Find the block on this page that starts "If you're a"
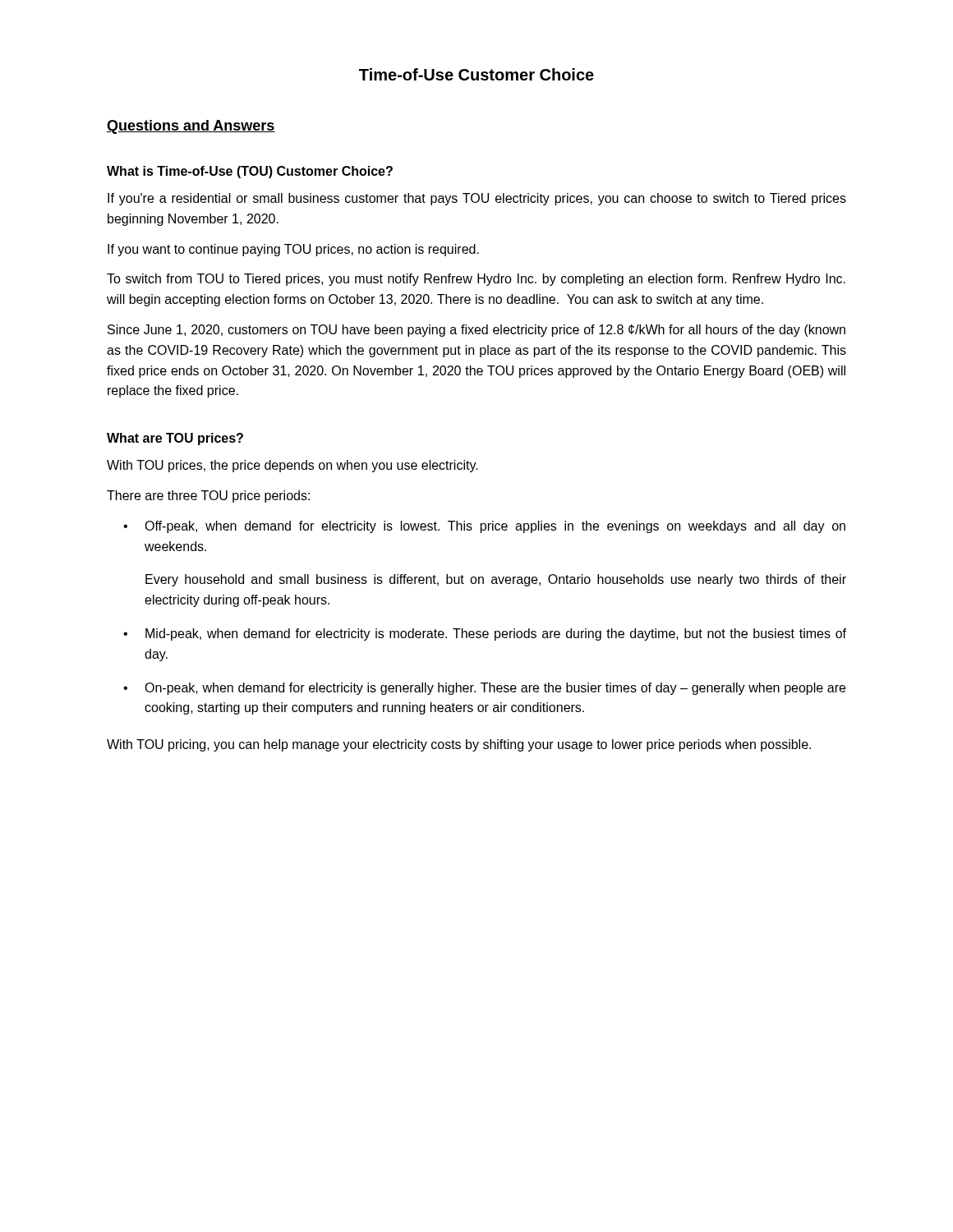 pos(476,209)
